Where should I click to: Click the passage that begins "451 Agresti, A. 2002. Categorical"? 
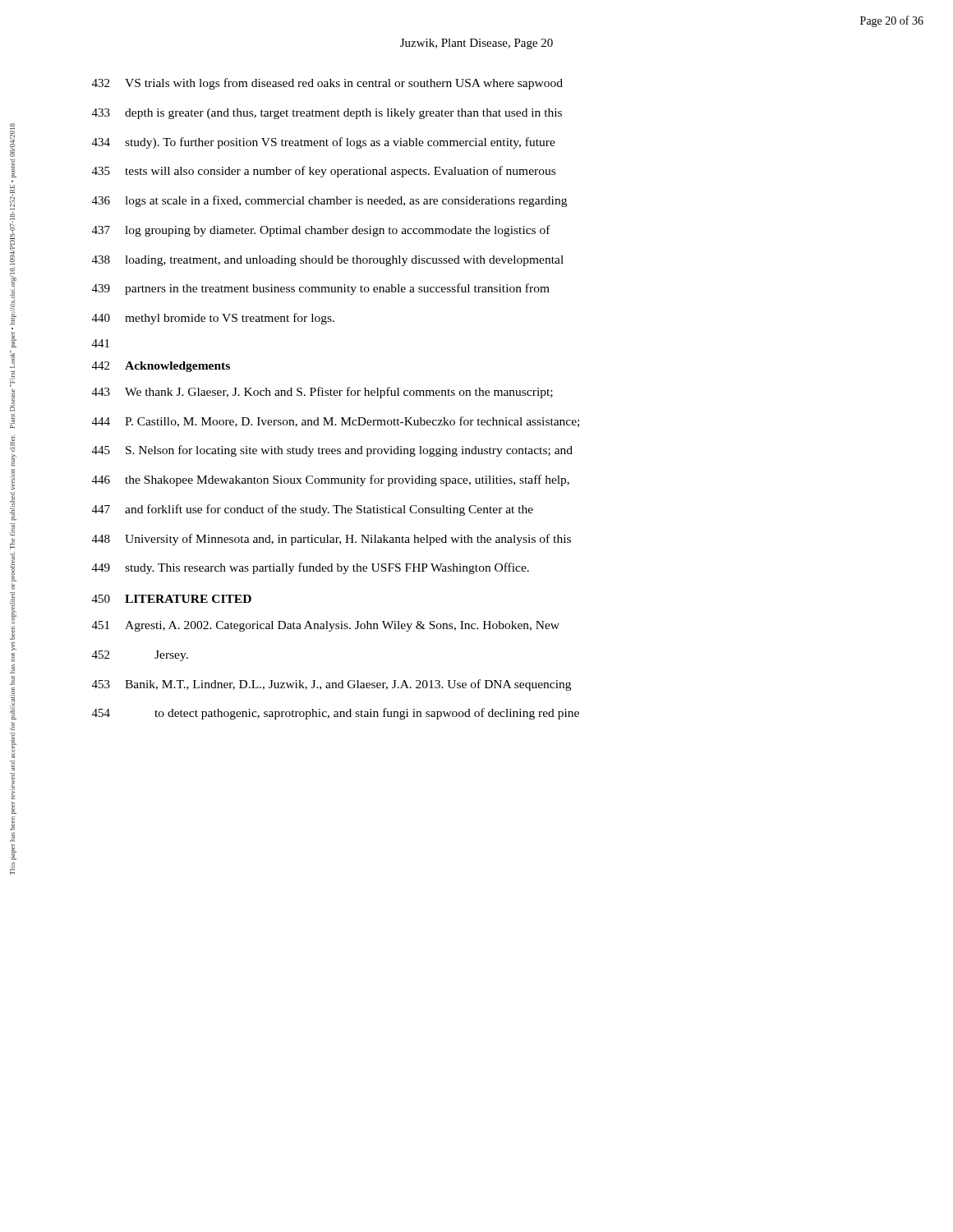(317, 625)
